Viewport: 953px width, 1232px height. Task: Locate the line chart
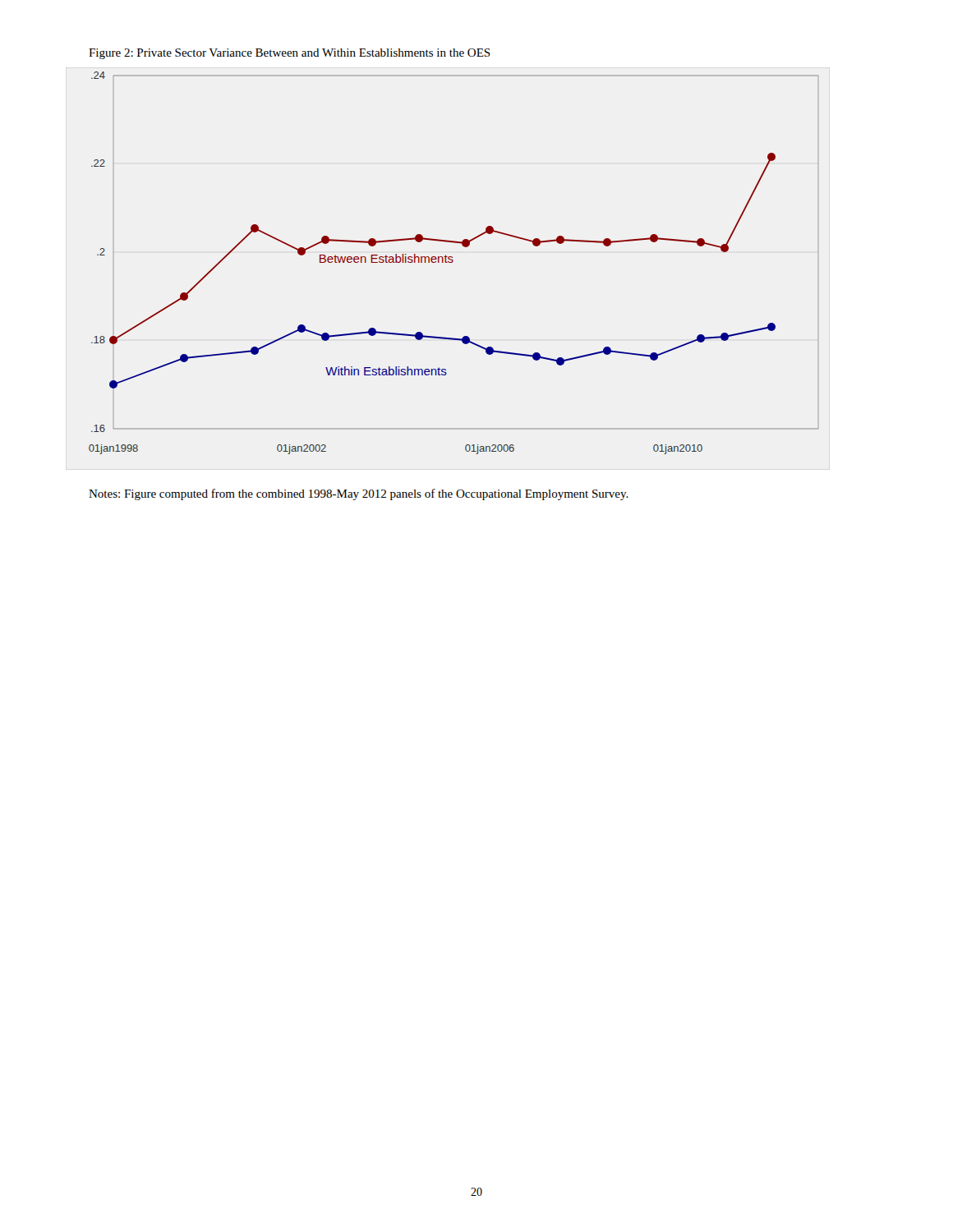448,269
